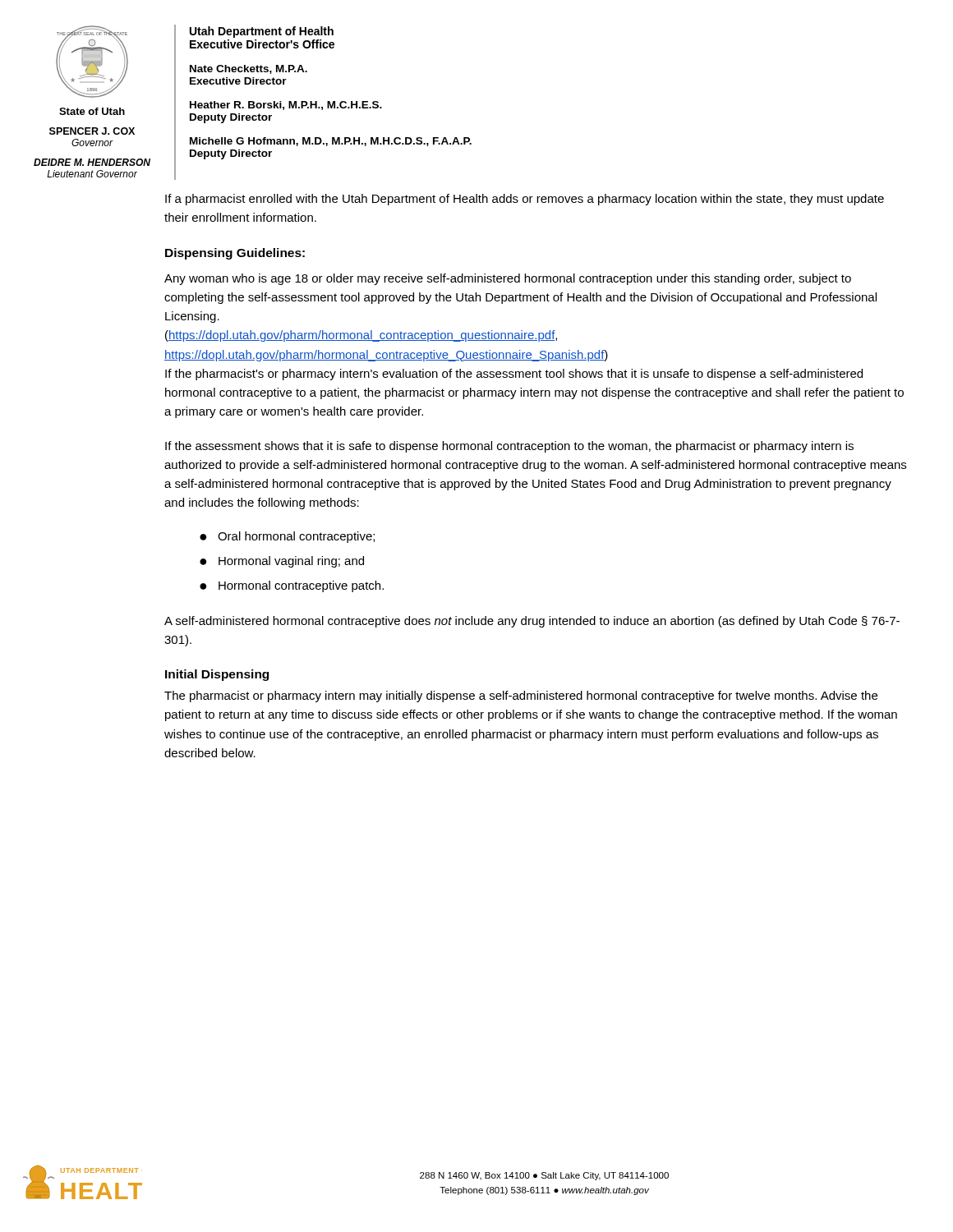
Task: Where does it say "● Hormonal contraceptive patch."?
Action: [292, 586]
